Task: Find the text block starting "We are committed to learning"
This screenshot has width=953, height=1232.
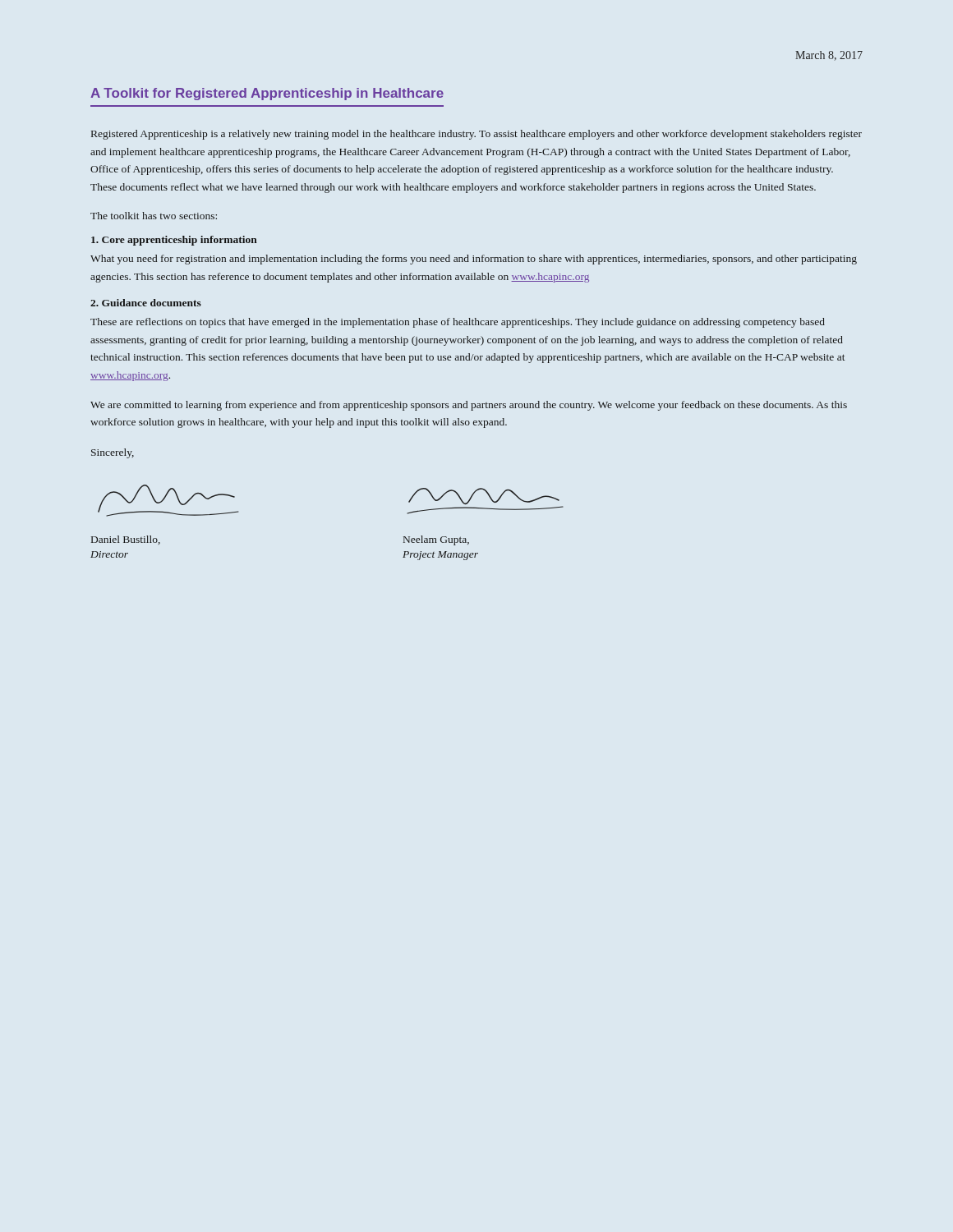Action: (469, 413)
